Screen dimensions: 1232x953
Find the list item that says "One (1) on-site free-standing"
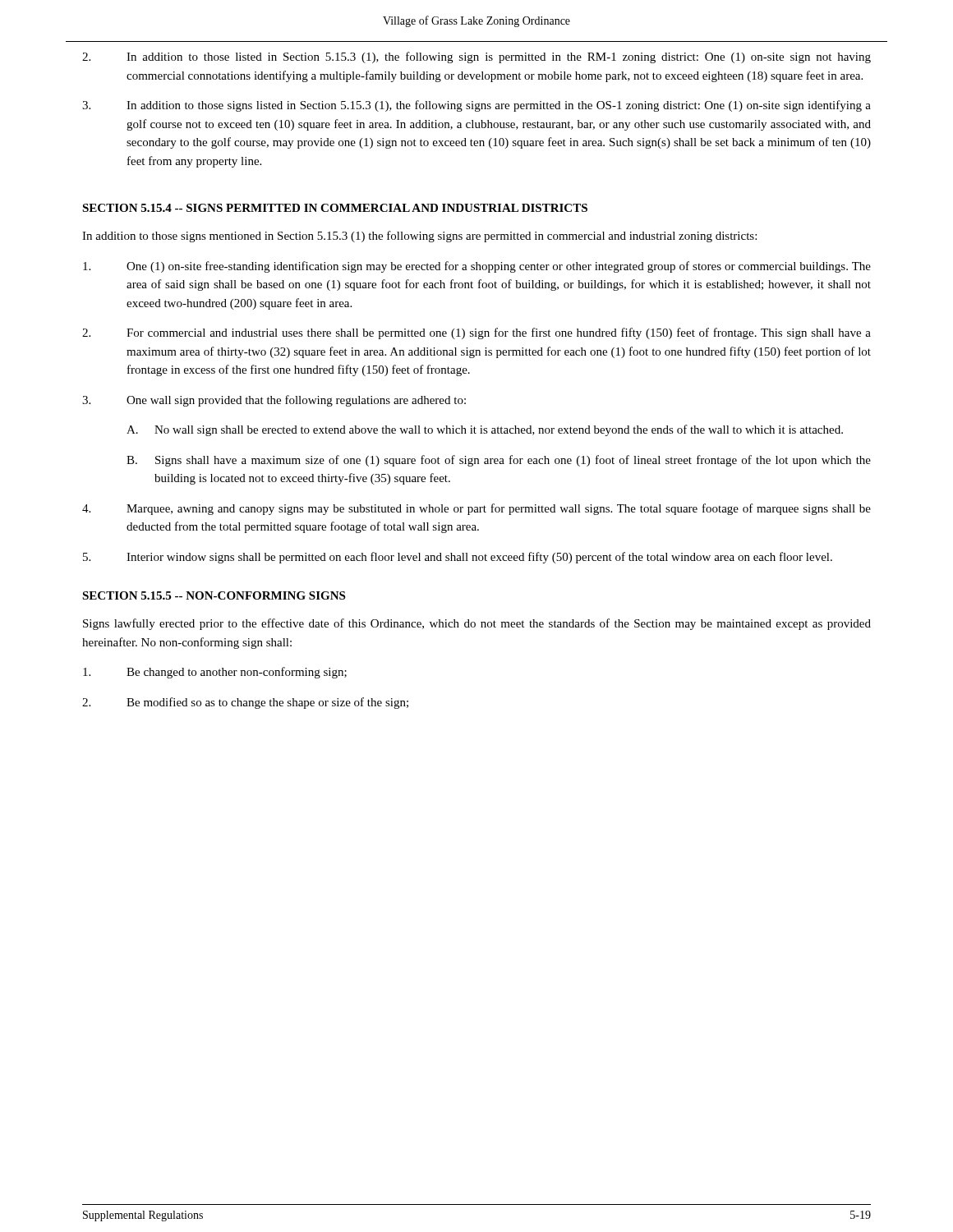point(476,284)
